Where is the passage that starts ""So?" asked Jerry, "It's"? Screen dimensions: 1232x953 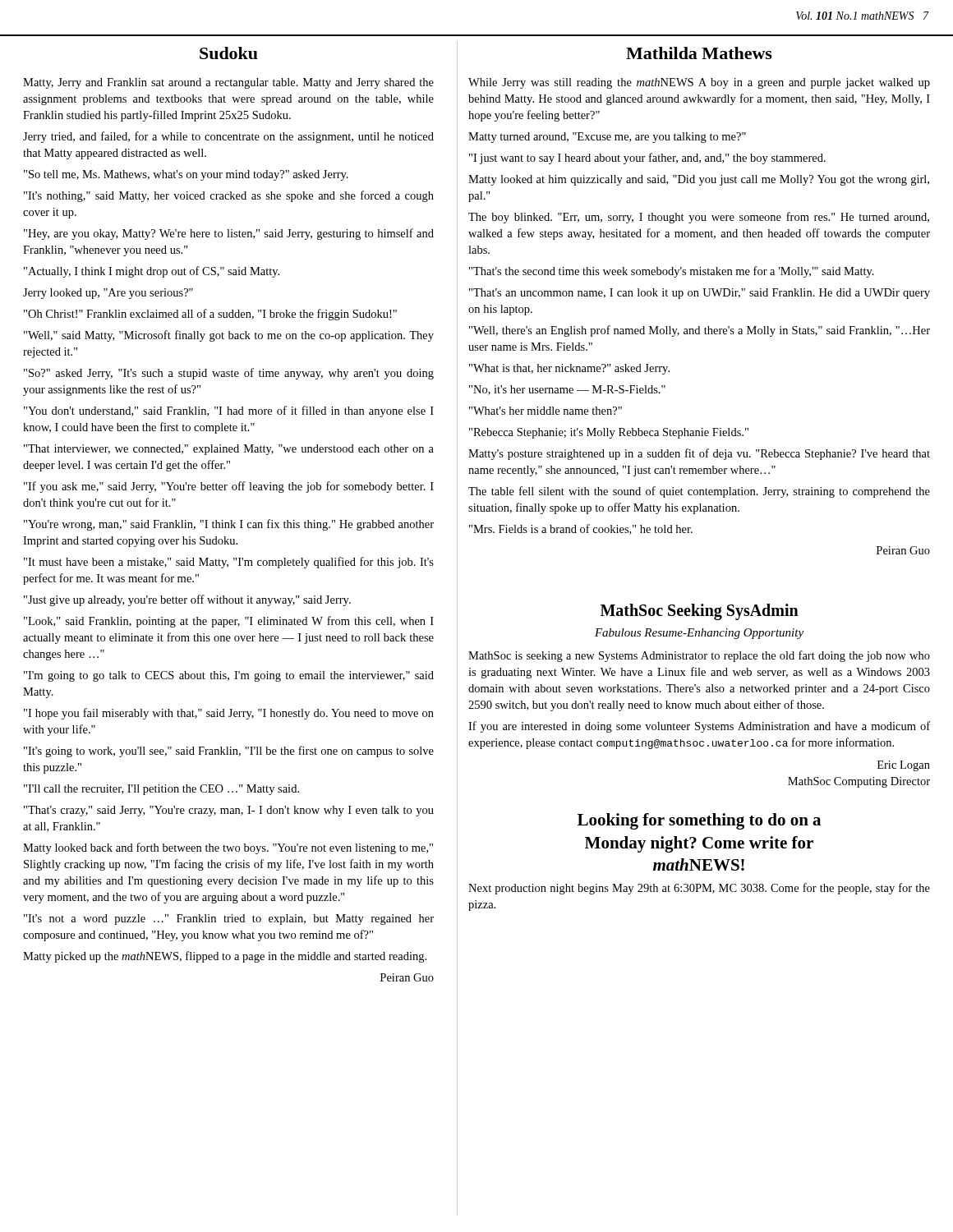(228, 381)
